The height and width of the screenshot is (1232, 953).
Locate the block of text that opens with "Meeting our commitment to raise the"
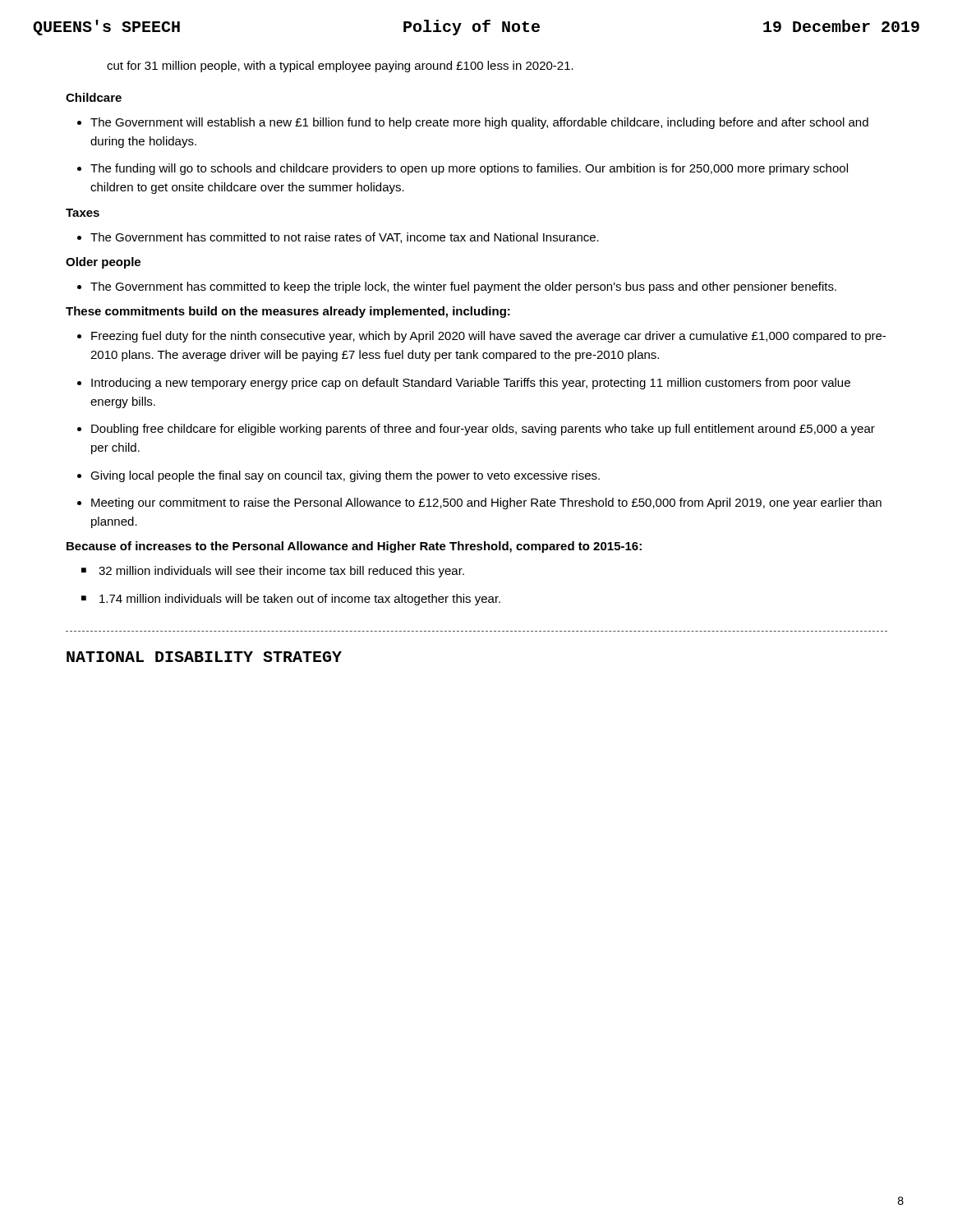pyautogui.click(x=486, y=512)
